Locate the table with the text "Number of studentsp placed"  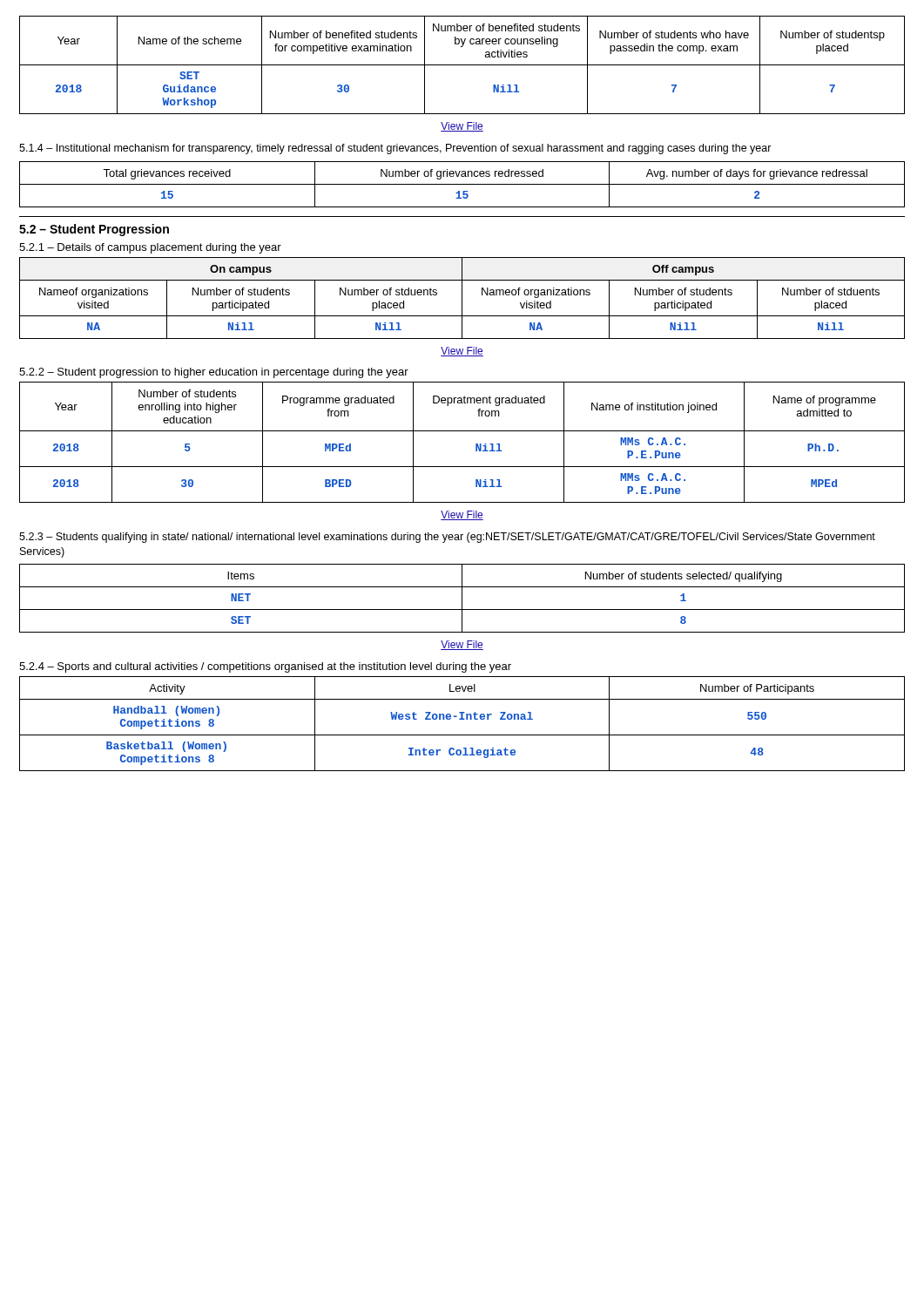(x=462, y=65)
